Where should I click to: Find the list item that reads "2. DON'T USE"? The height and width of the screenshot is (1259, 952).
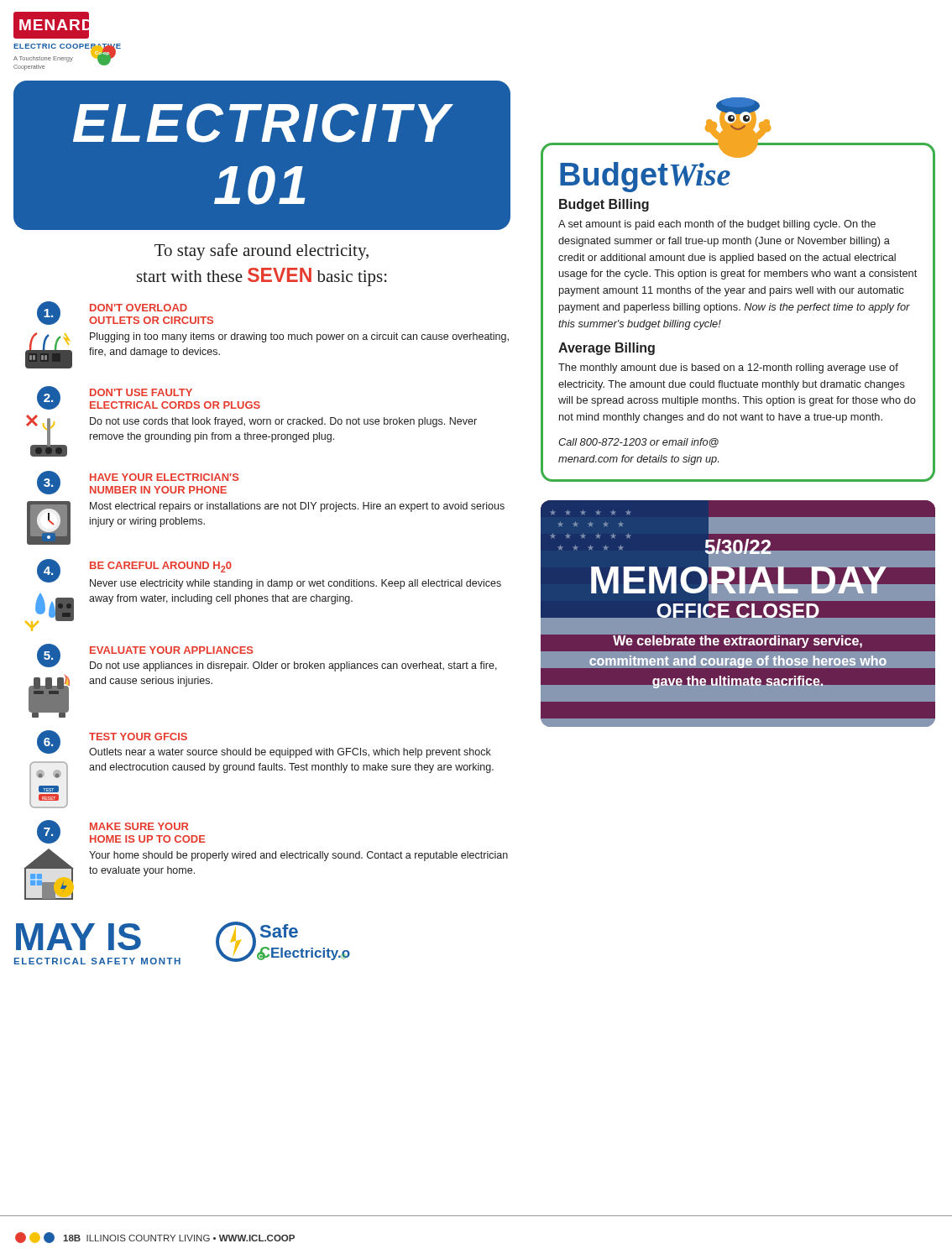262,424
